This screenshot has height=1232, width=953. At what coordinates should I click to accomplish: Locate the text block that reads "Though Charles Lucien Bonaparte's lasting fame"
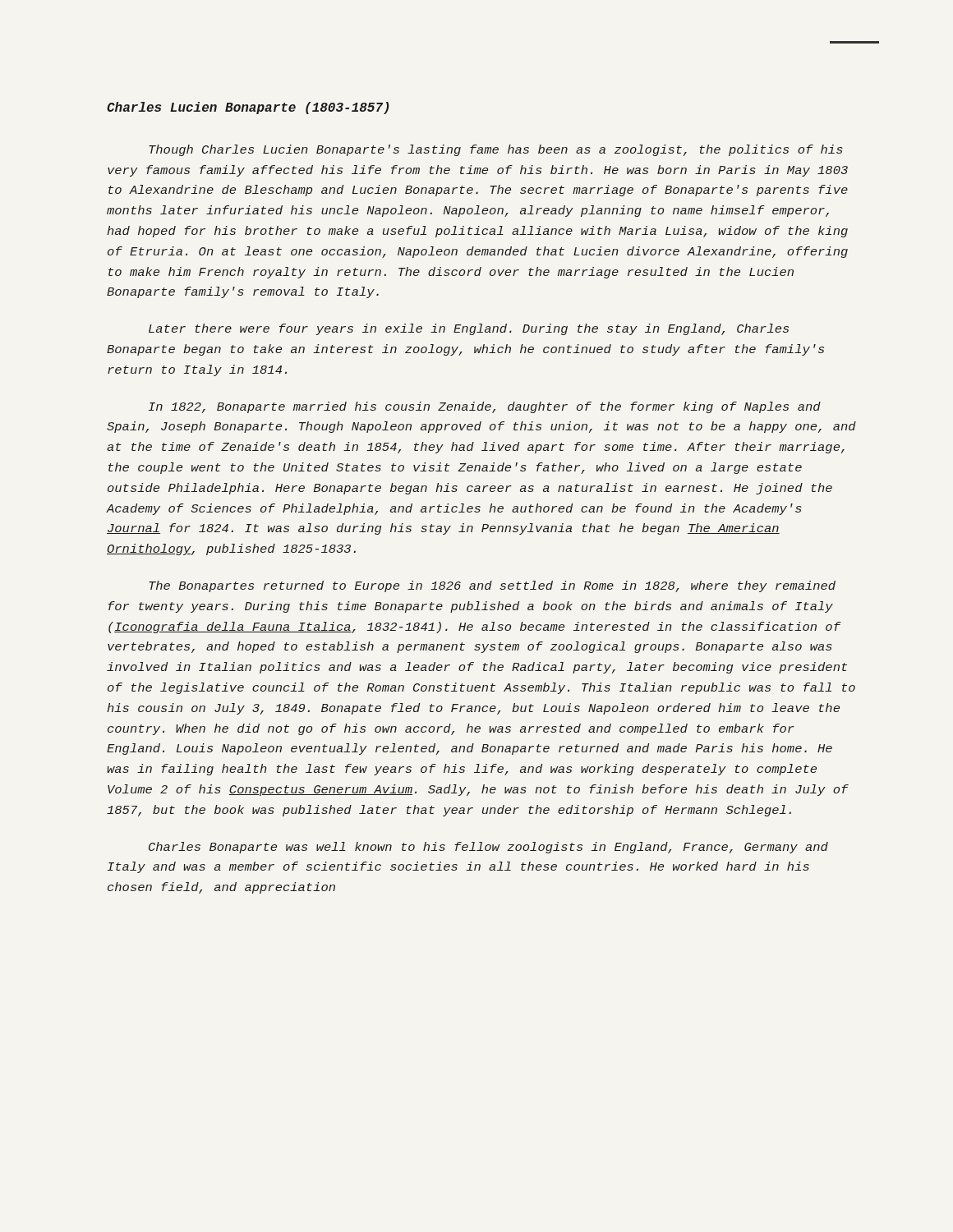tap(477, 221)
